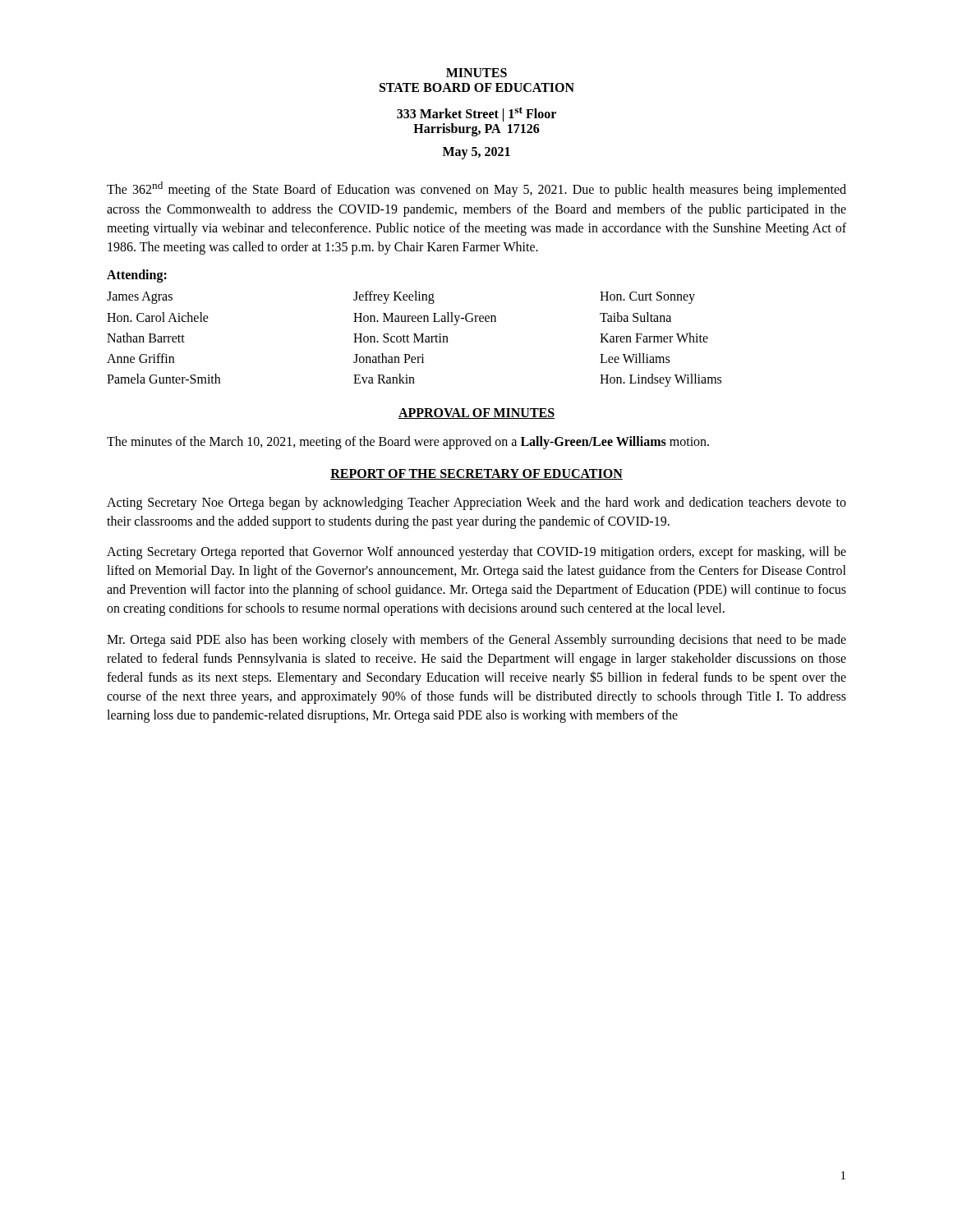Select the text block containing "The minutes of the March"

(408, 442)
